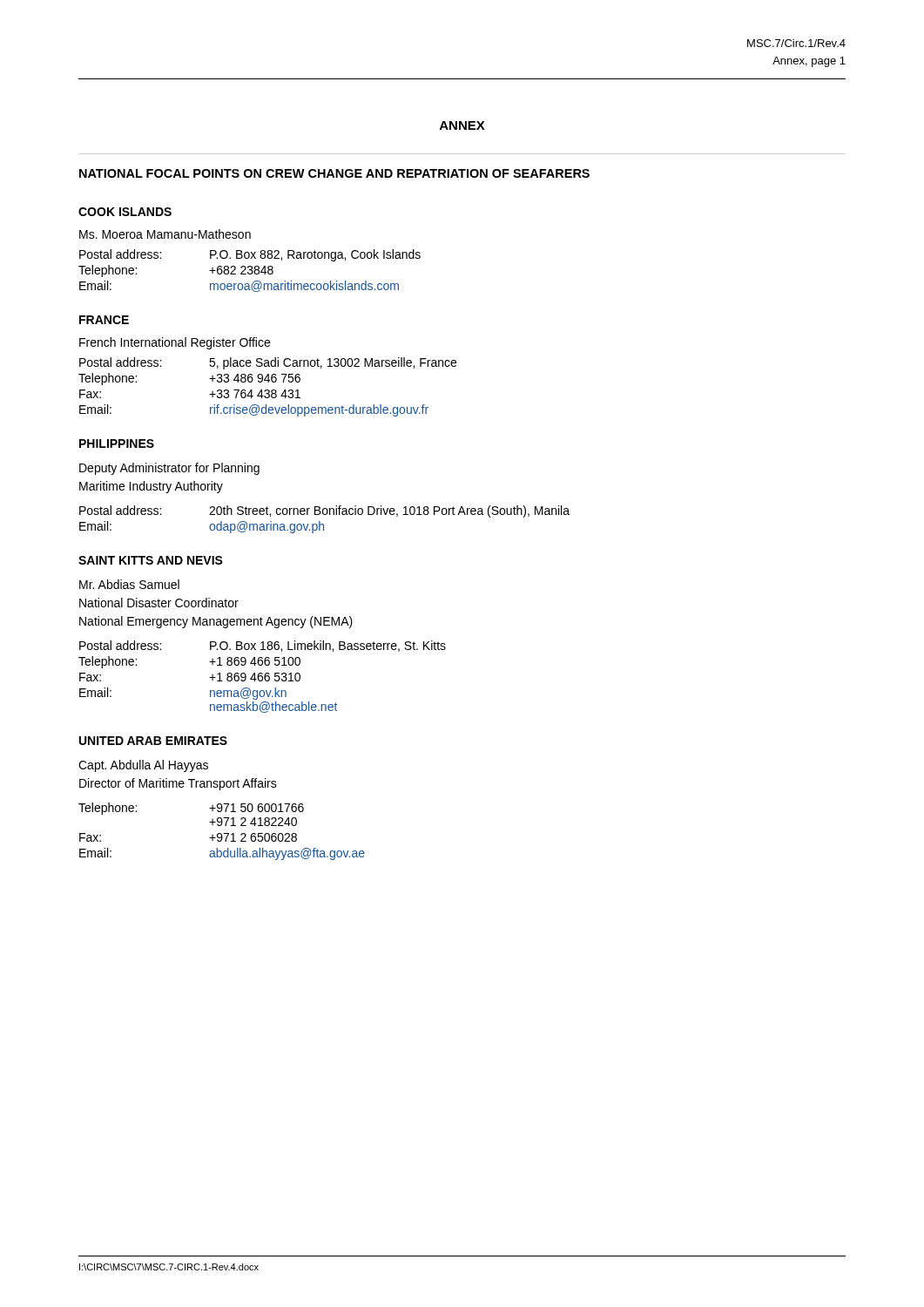The width and height of the screenshot is (924, 1307).
Task: Where is the passage that starts "Postal address: P.O. Box 882,"?
Action: 250,270
